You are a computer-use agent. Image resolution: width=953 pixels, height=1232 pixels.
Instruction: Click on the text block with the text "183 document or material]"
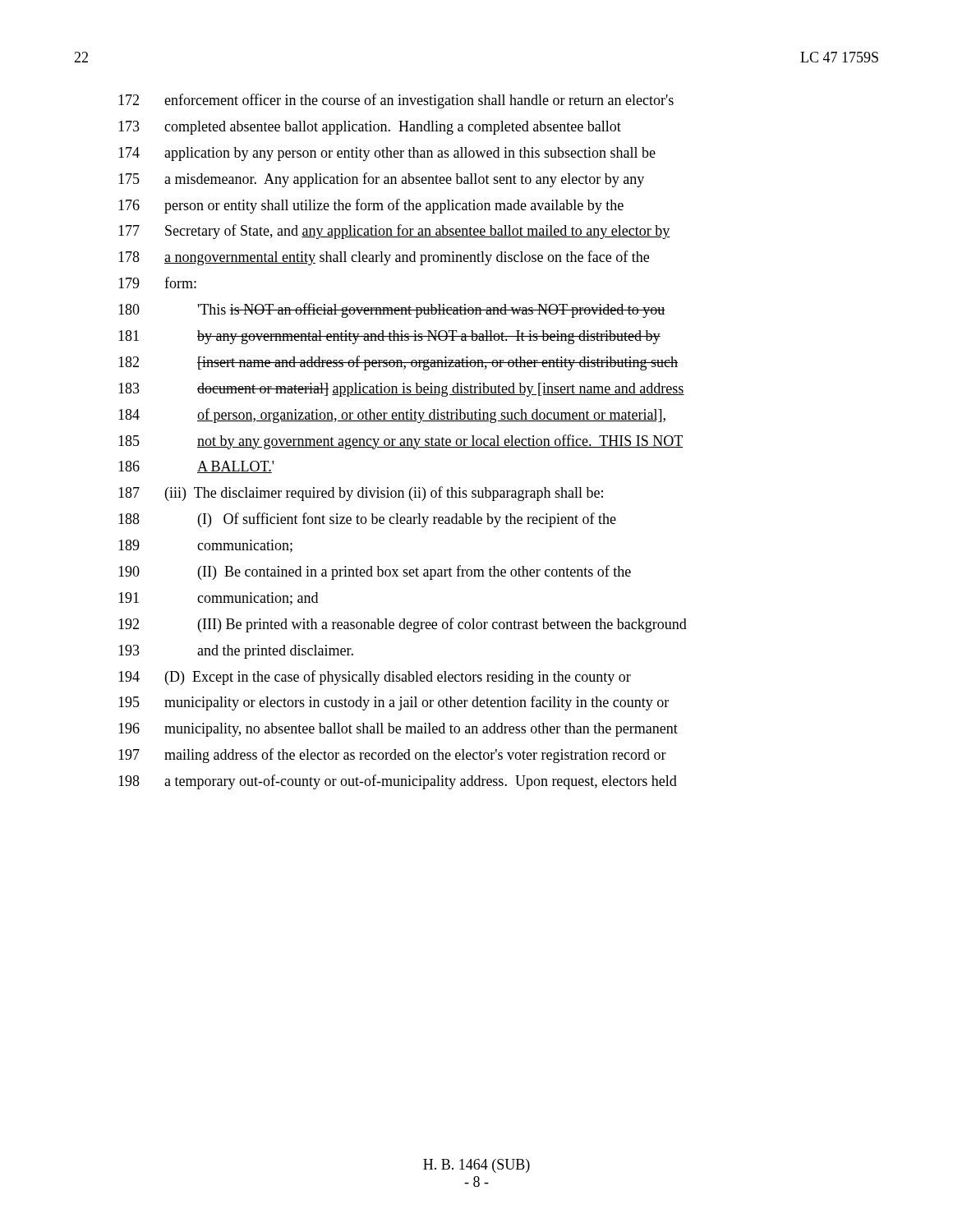(476, 389)
